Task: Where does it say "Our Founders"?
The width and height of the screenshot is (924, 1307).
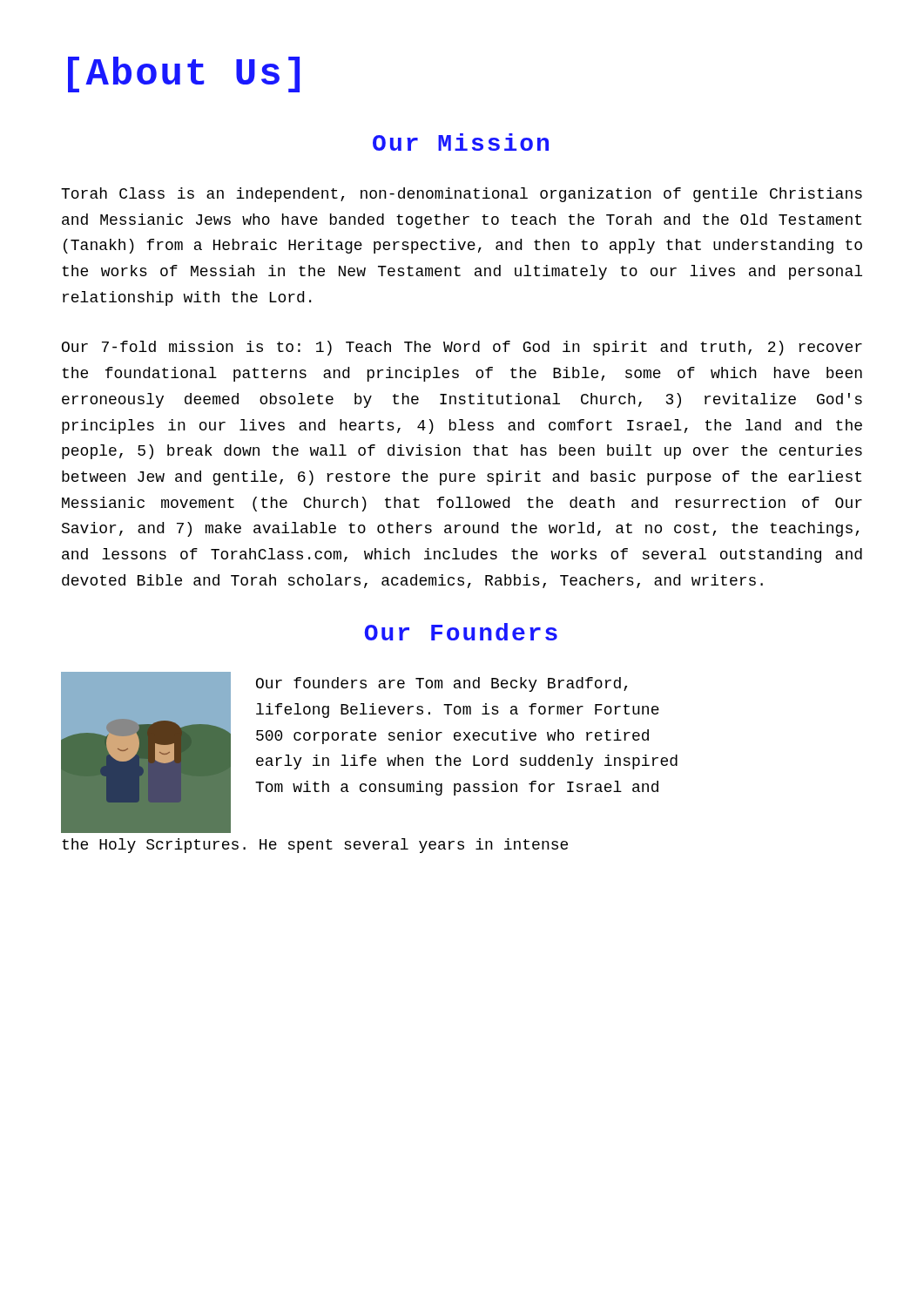Action: tap(462, 634)
